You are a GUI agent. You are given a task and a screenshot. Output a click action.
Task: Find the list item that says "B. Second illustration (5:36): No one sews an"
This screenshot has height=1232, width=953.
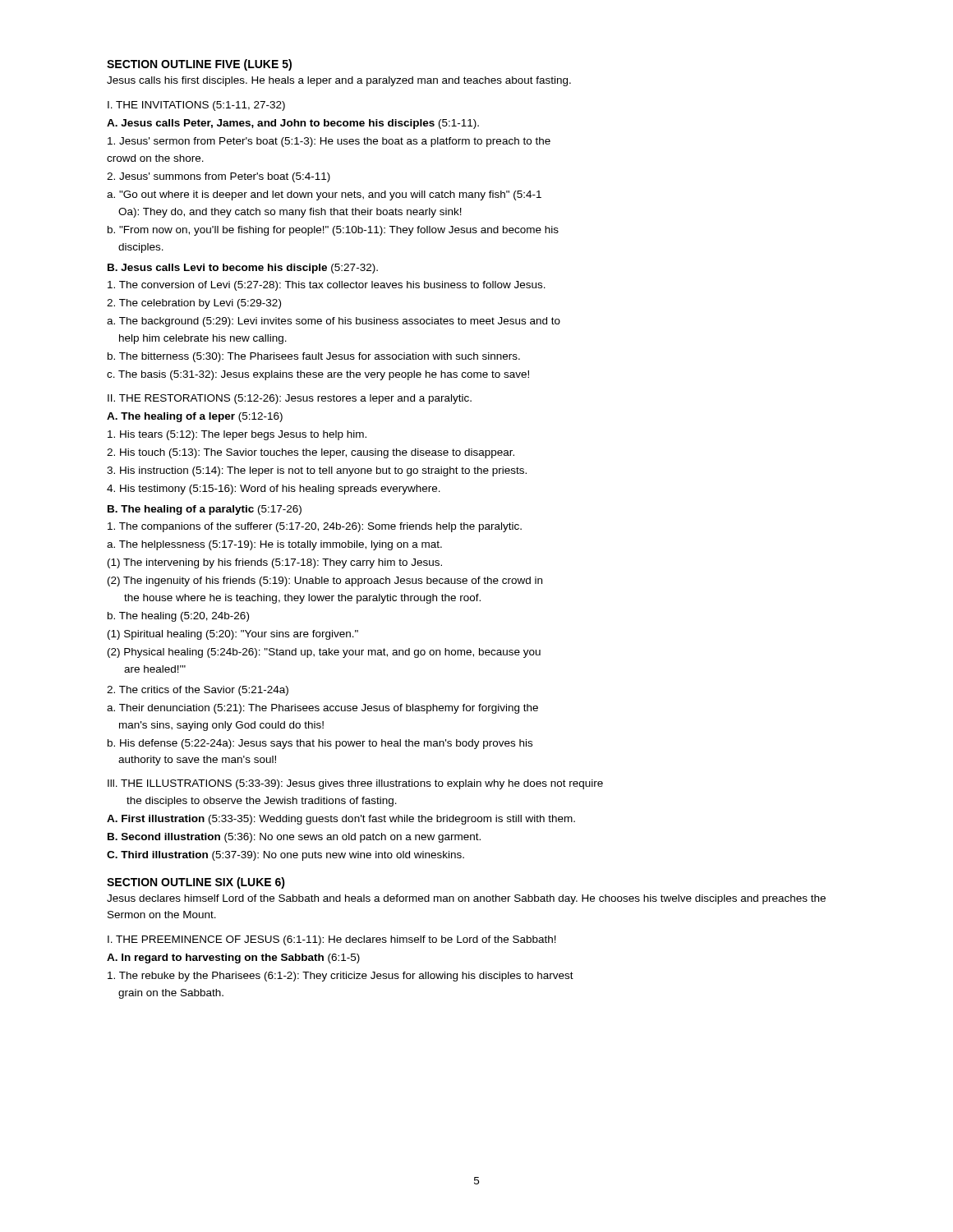click(294, 837)
